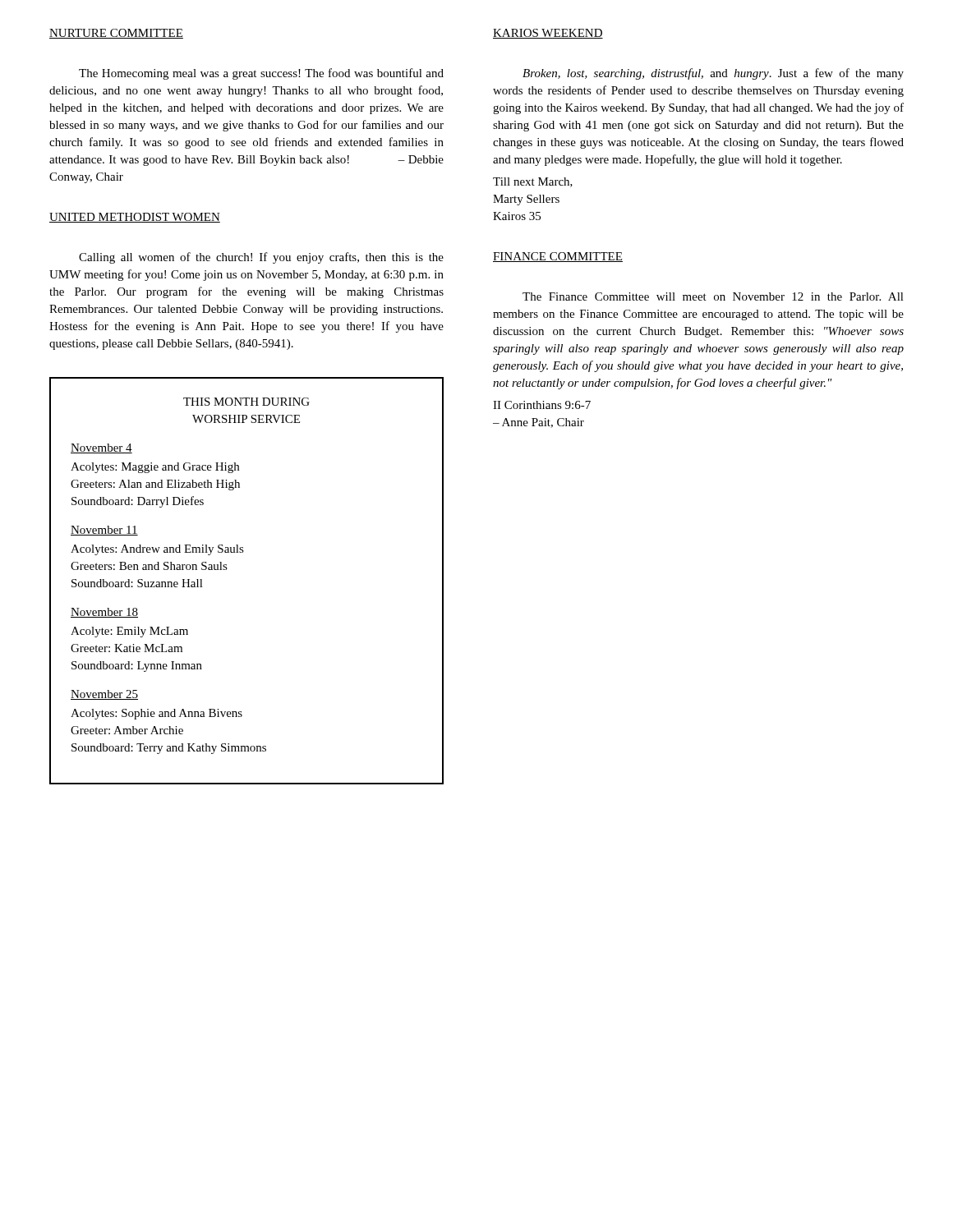This screenshot has width=953, height=1232.
Task: Find the table that mentions "THIS MONTH DURINGWORSHIP SERVICE"
Action: pyautogui.click(x=246, y=581)
